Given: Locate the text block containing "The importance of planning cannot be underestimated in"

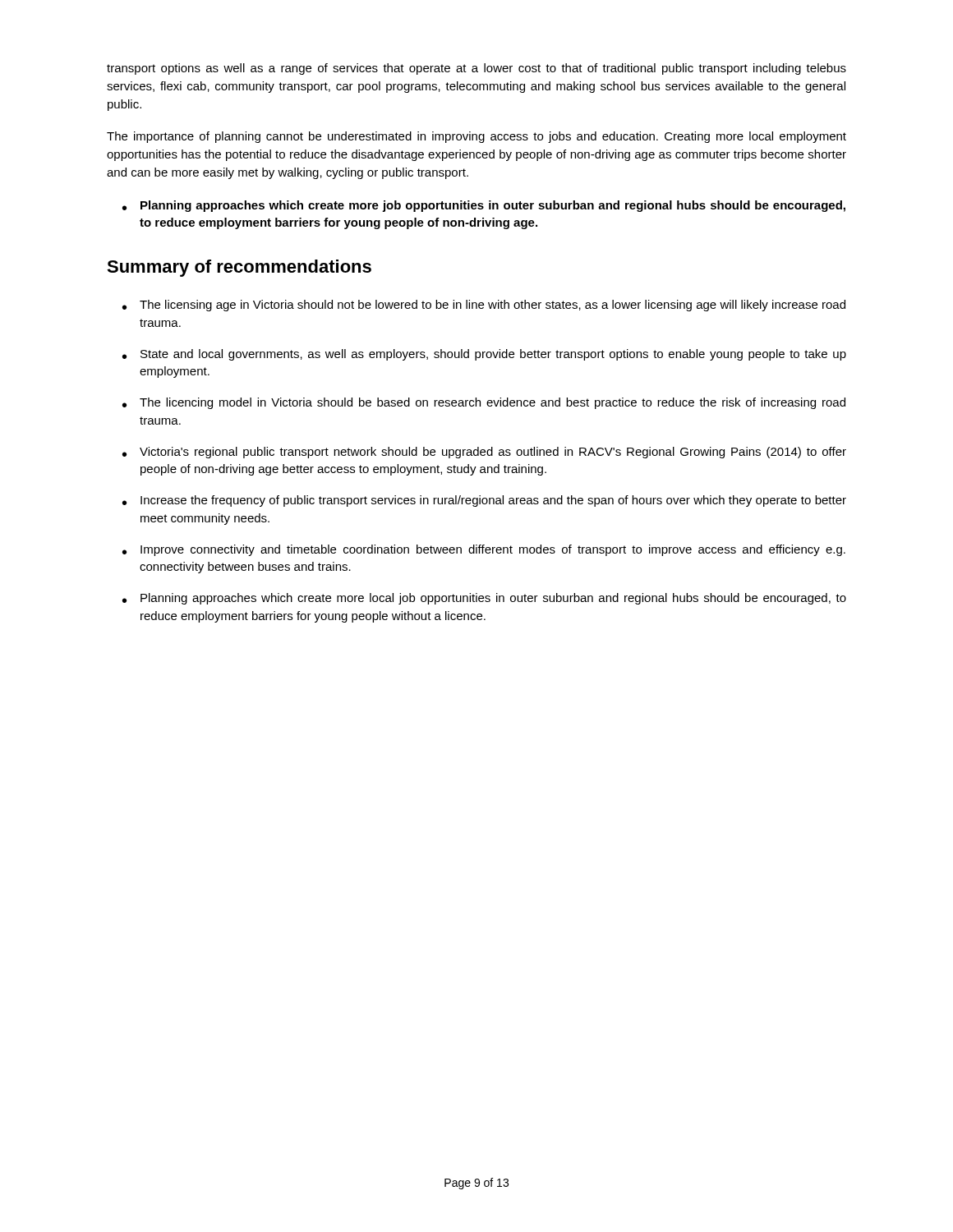Looking at the screenshot, I should pos(476,154).
